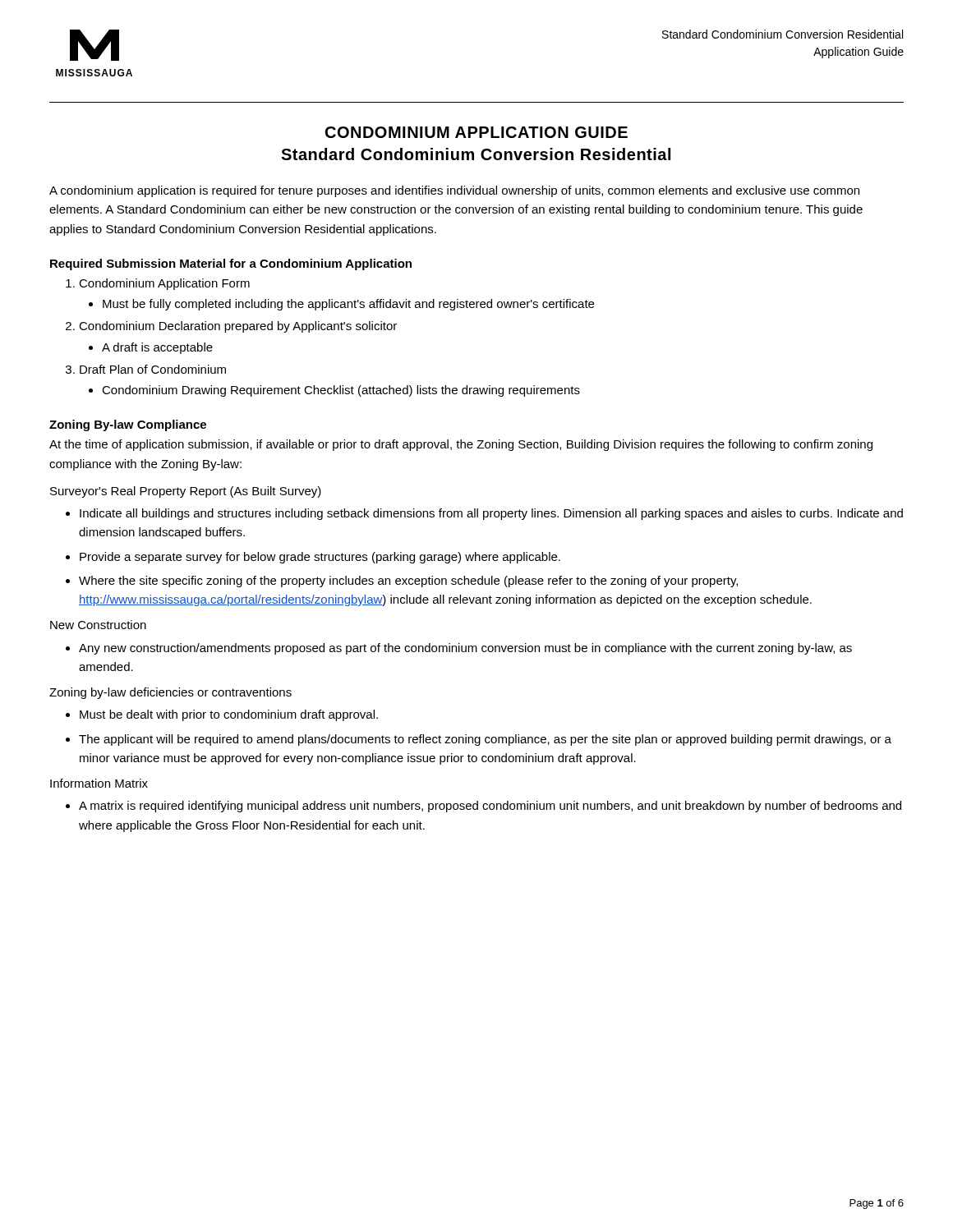Viewport: 953px width, 1232px height.
Task: Select the text containing "Zoning by-law deficiencies or contraventions"
Action: coord(171,692)
